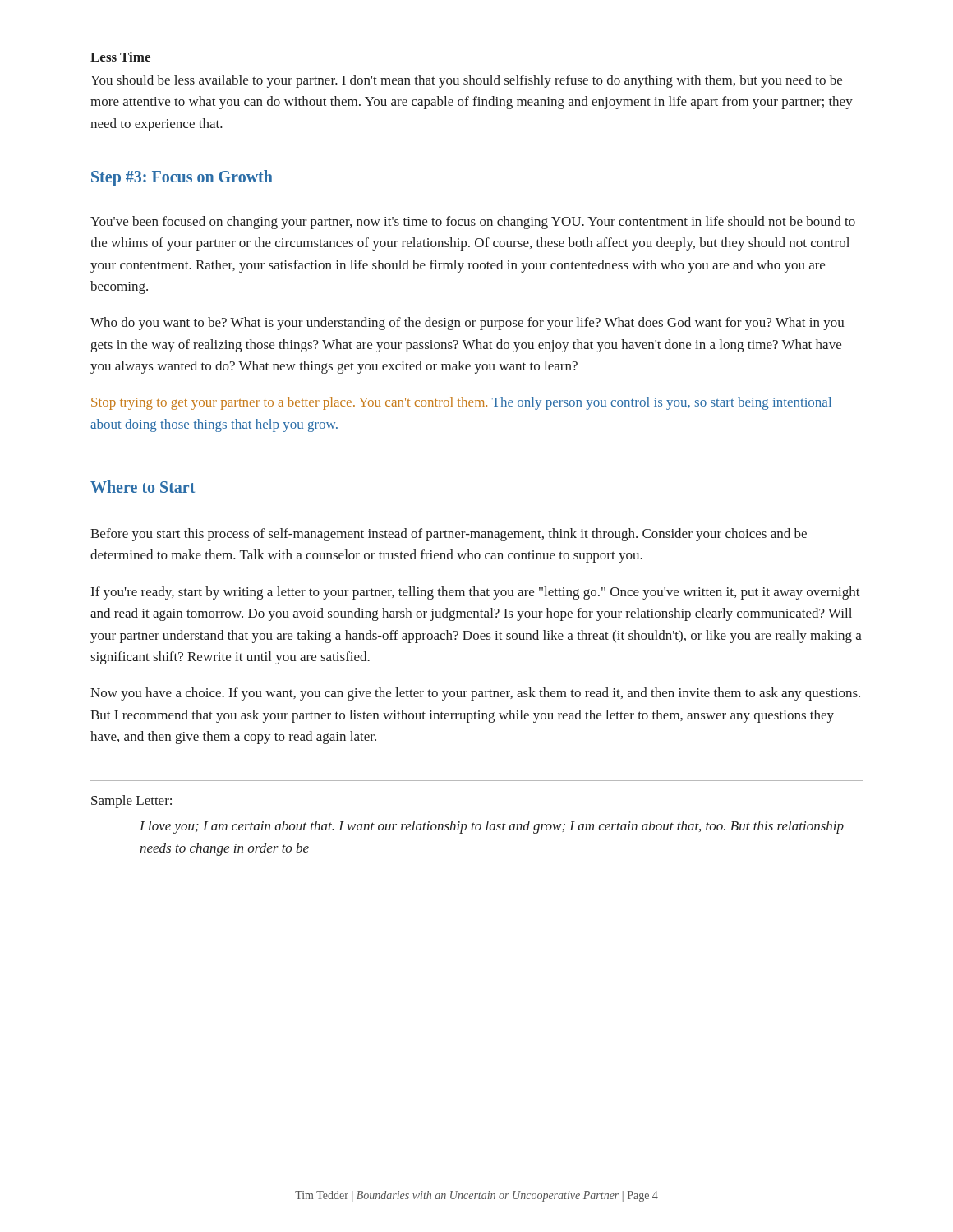953x1232 pixels.
Task: Click on the passage starting "Now you have a"
Action: 476,715
